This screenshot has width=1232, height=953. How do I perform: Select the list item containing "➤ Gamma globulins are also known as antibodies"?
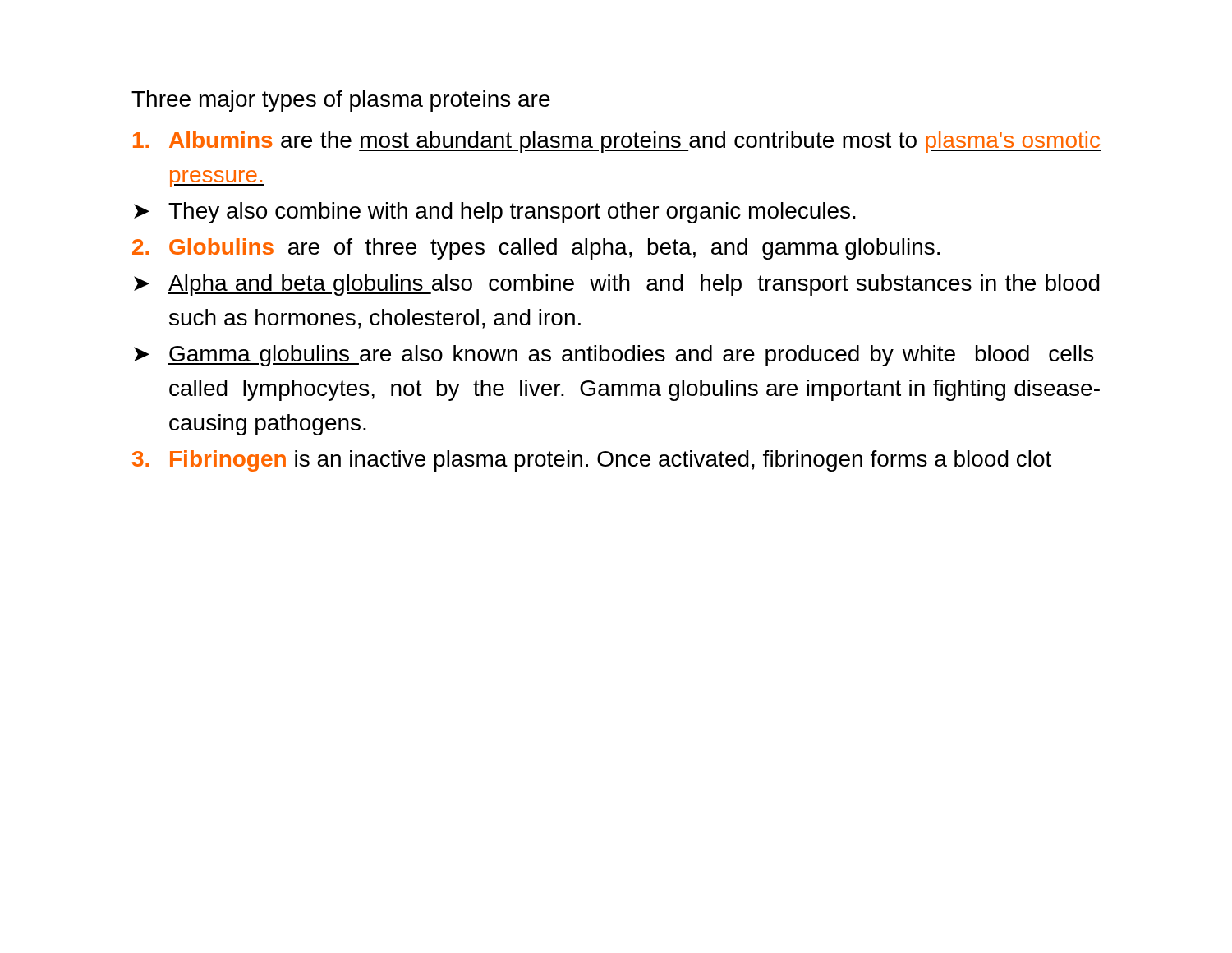tap(616, 389)
